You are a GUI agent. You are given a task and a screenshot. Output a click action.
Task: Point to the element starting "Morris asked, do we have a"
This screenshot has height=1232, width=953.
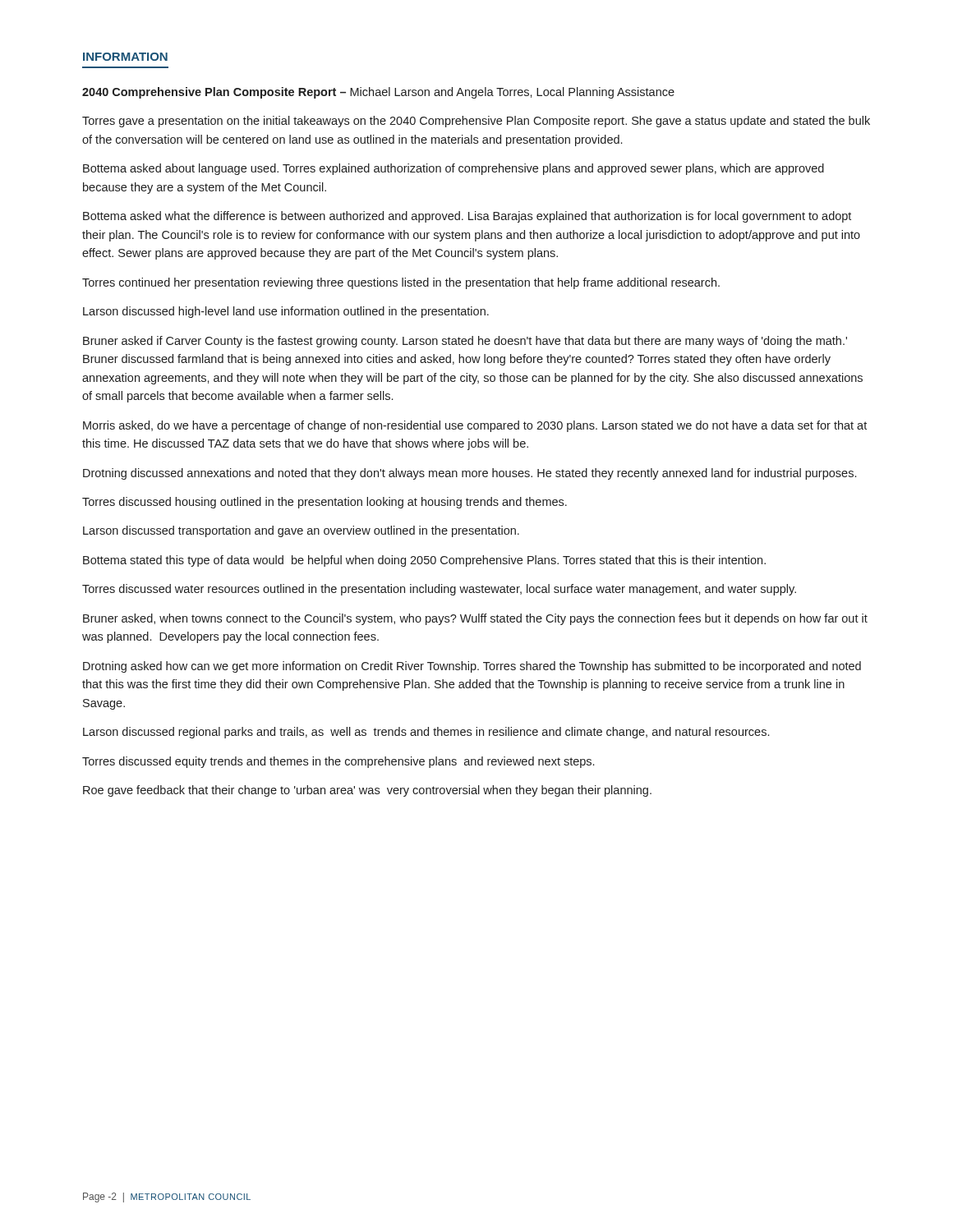click(x=476, y=435)
